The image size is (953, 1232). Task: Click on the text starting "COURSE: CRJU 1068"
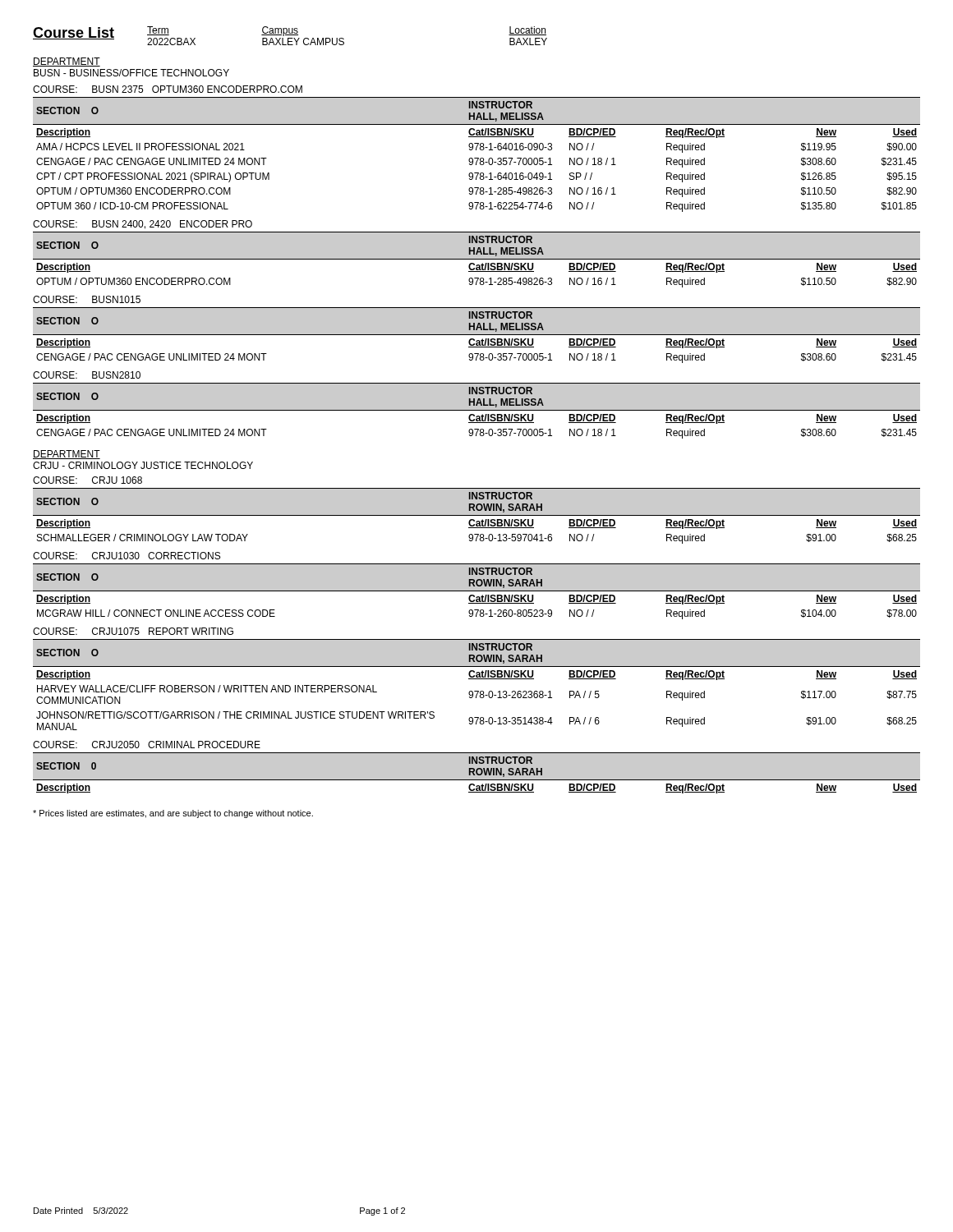click(88, 480)
